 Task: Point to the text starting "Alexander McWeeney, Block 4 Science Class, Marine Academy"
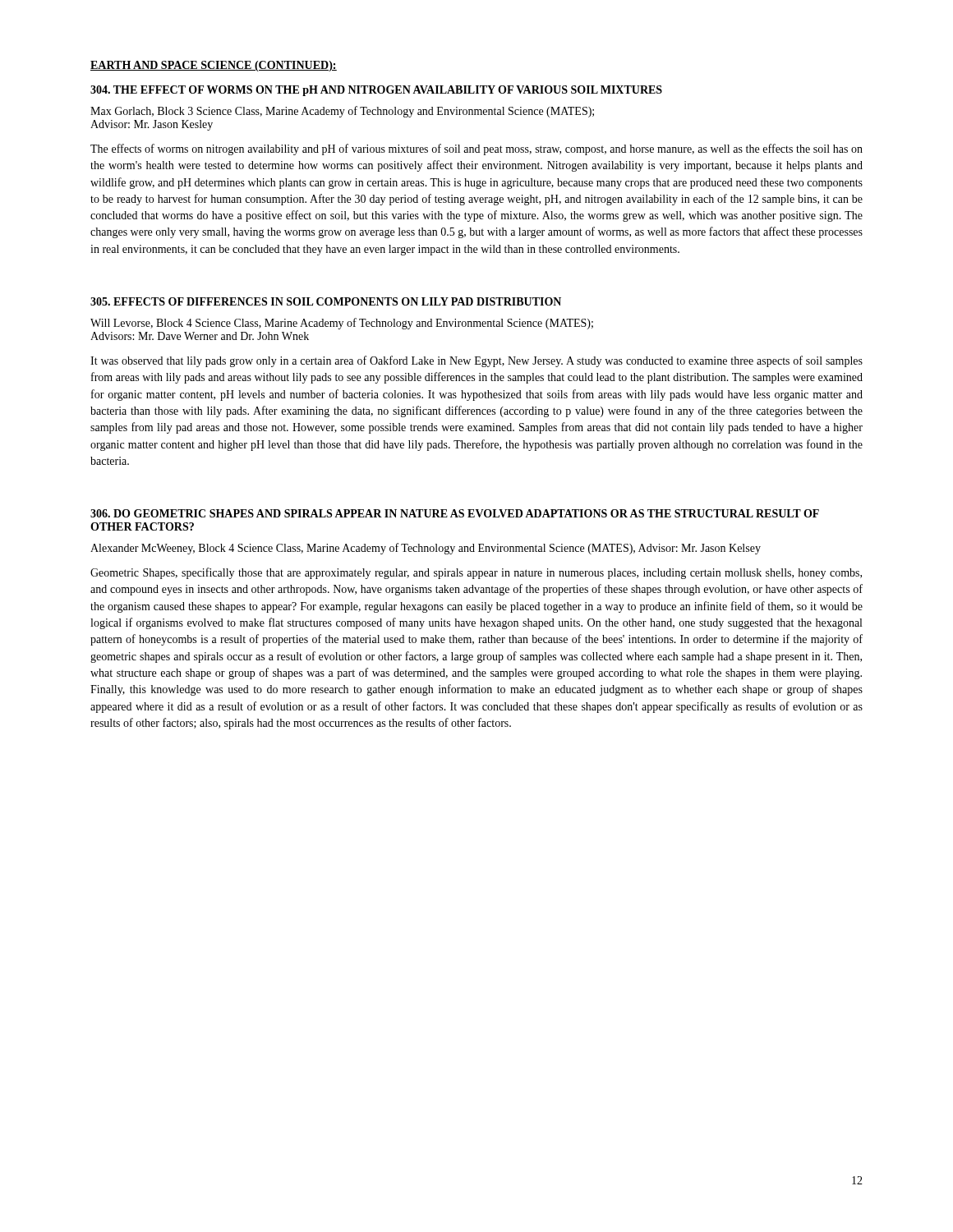click(426, 548)
